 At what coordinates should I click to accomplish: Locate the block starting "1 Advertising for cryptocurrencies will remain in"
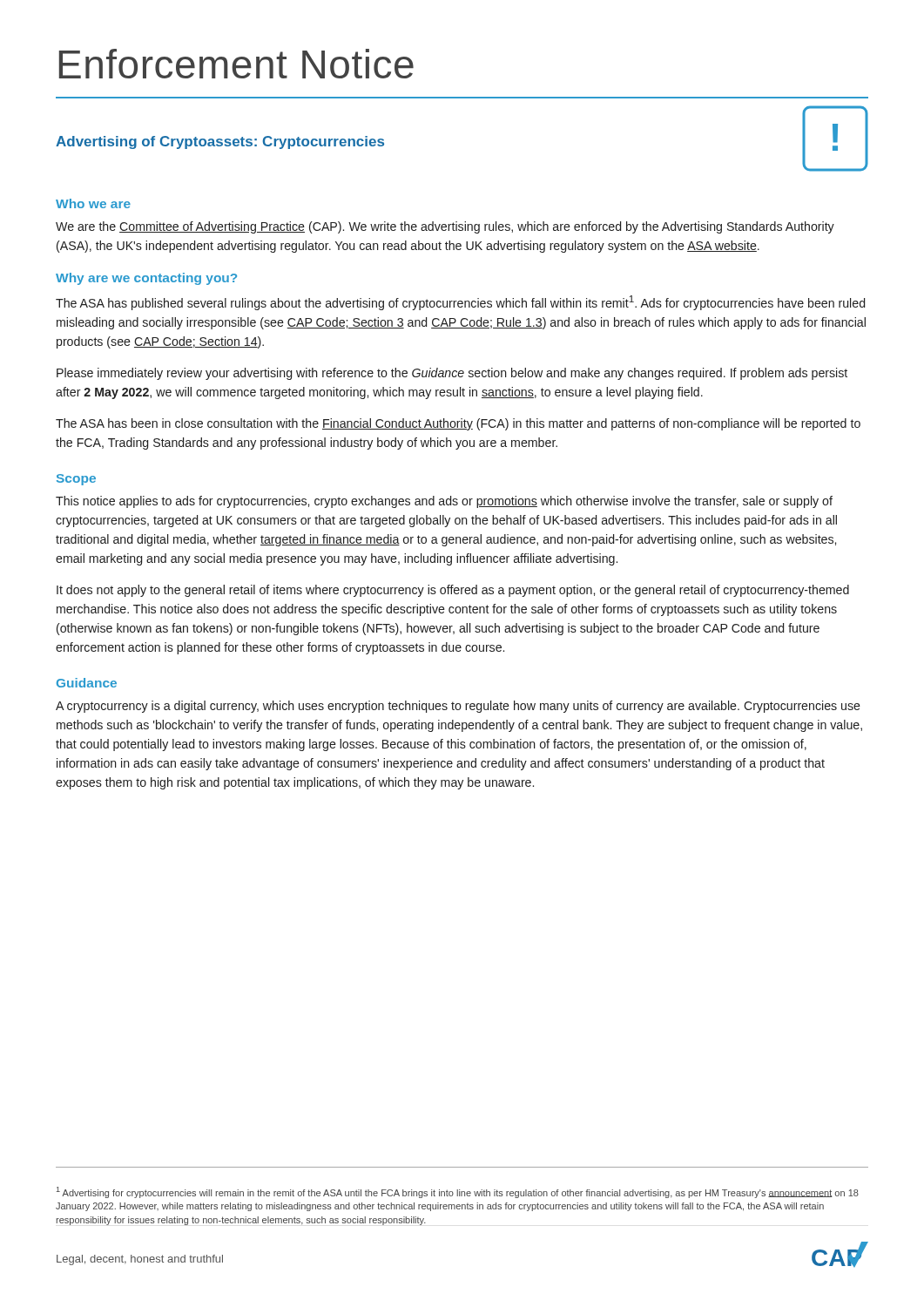(462, 1206)
